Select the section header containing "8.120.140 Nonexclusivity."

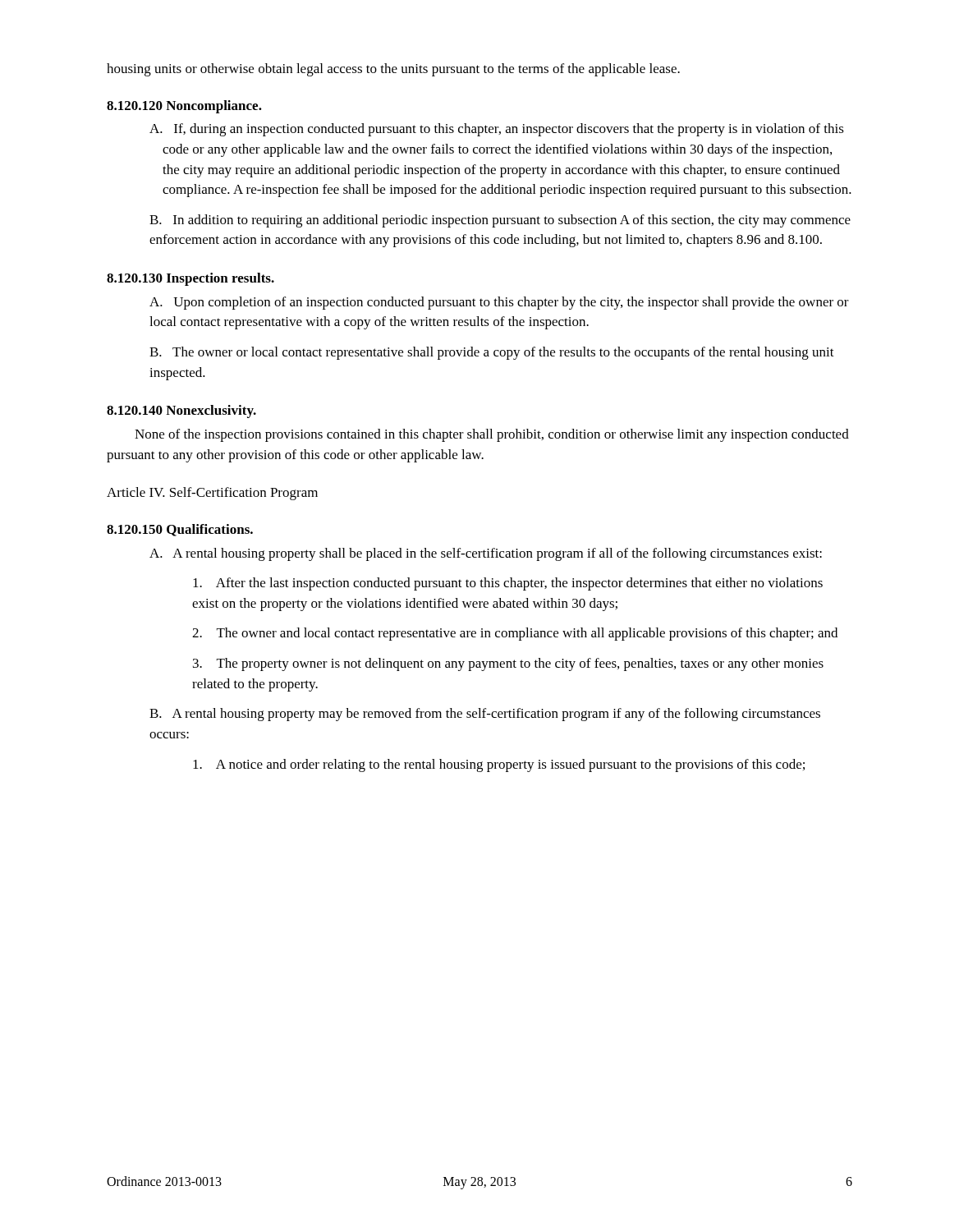(x=182, y=411)
